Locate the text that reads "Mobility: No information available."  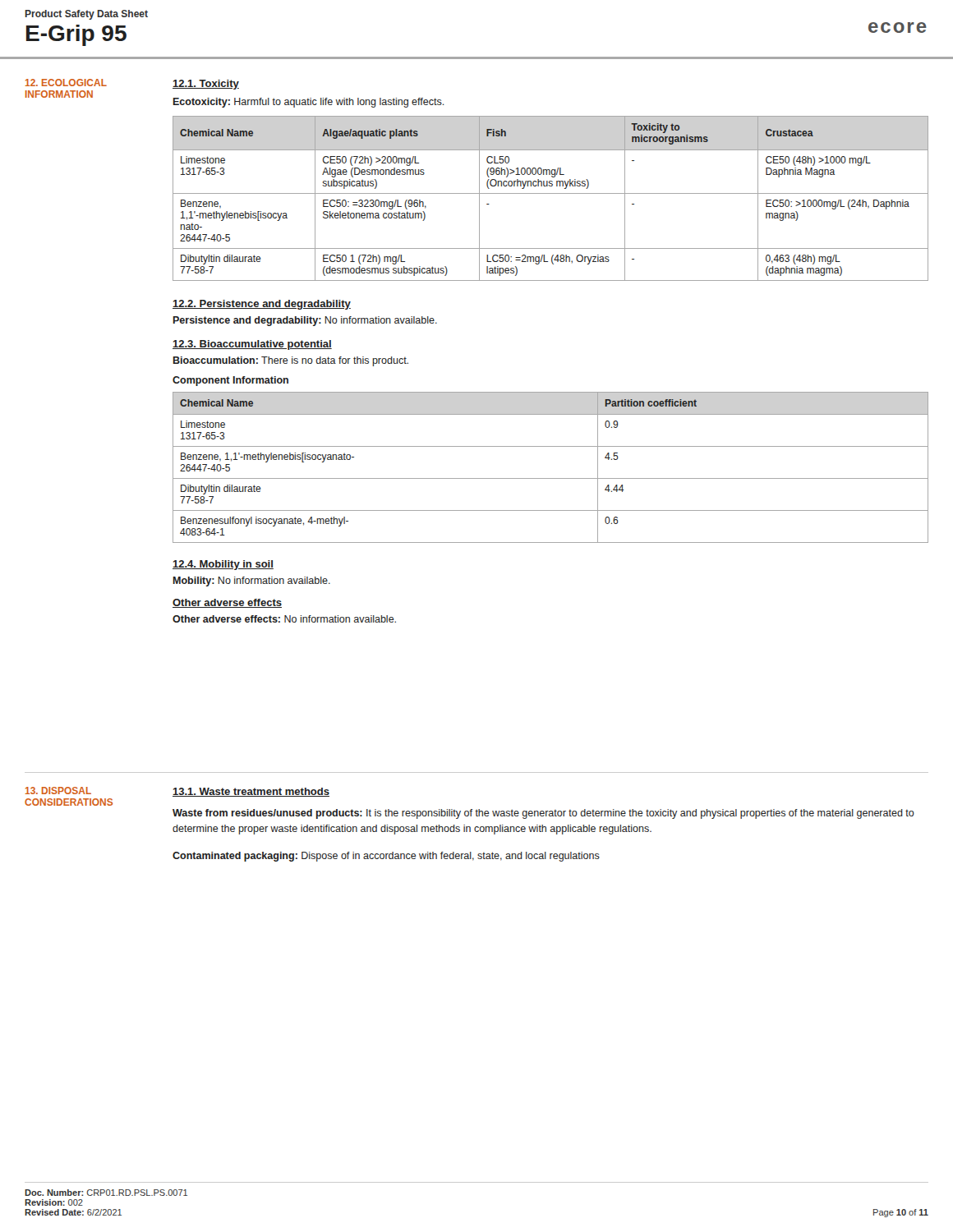coord(252,581)
